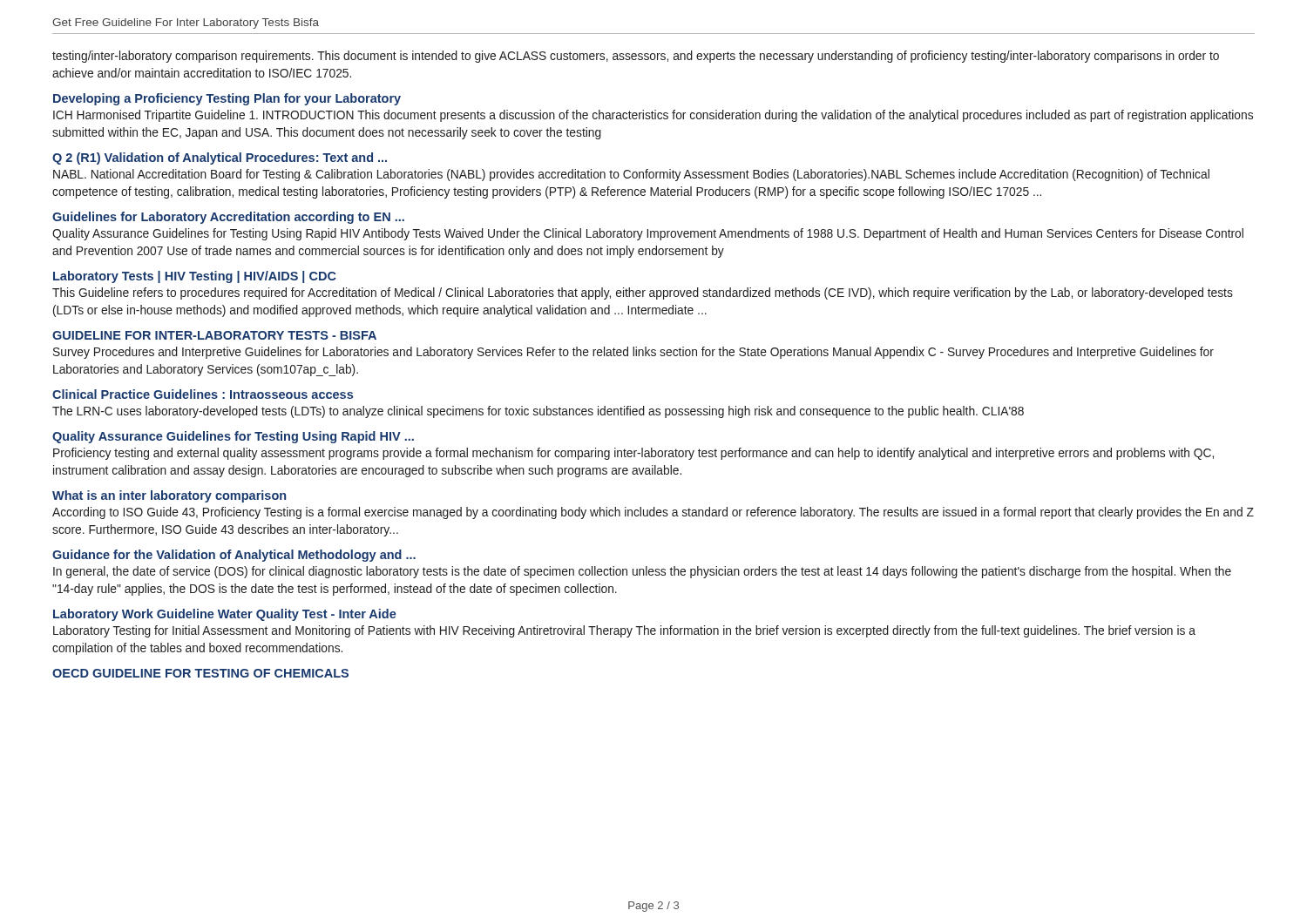This screenshot has width=1307, height=924.
Task: Locate the block starting "What is an inter laboratory comparison"
Action: [170, 495]
